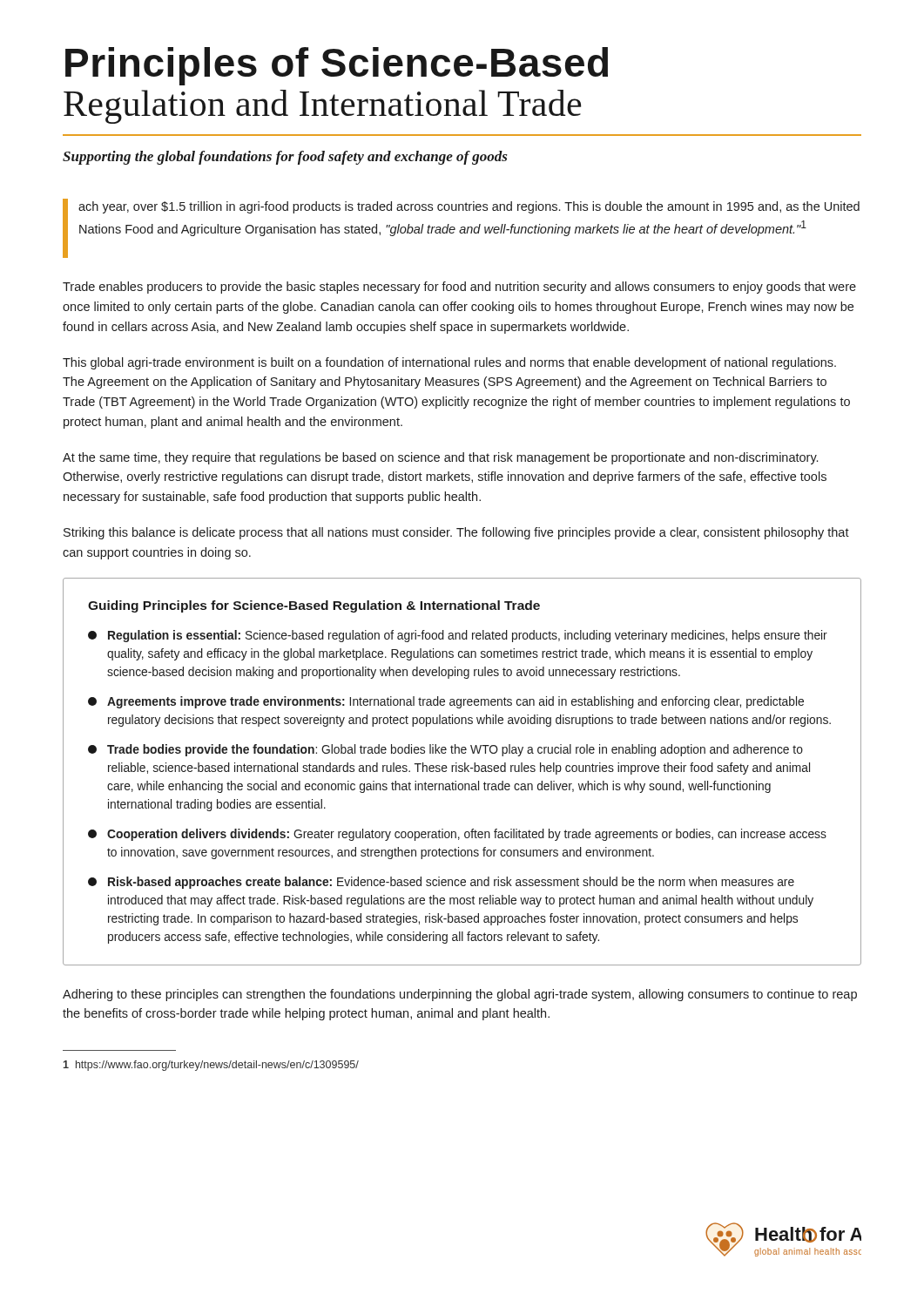Navigate to the element starting "Striking this balance"

(456, 542)
